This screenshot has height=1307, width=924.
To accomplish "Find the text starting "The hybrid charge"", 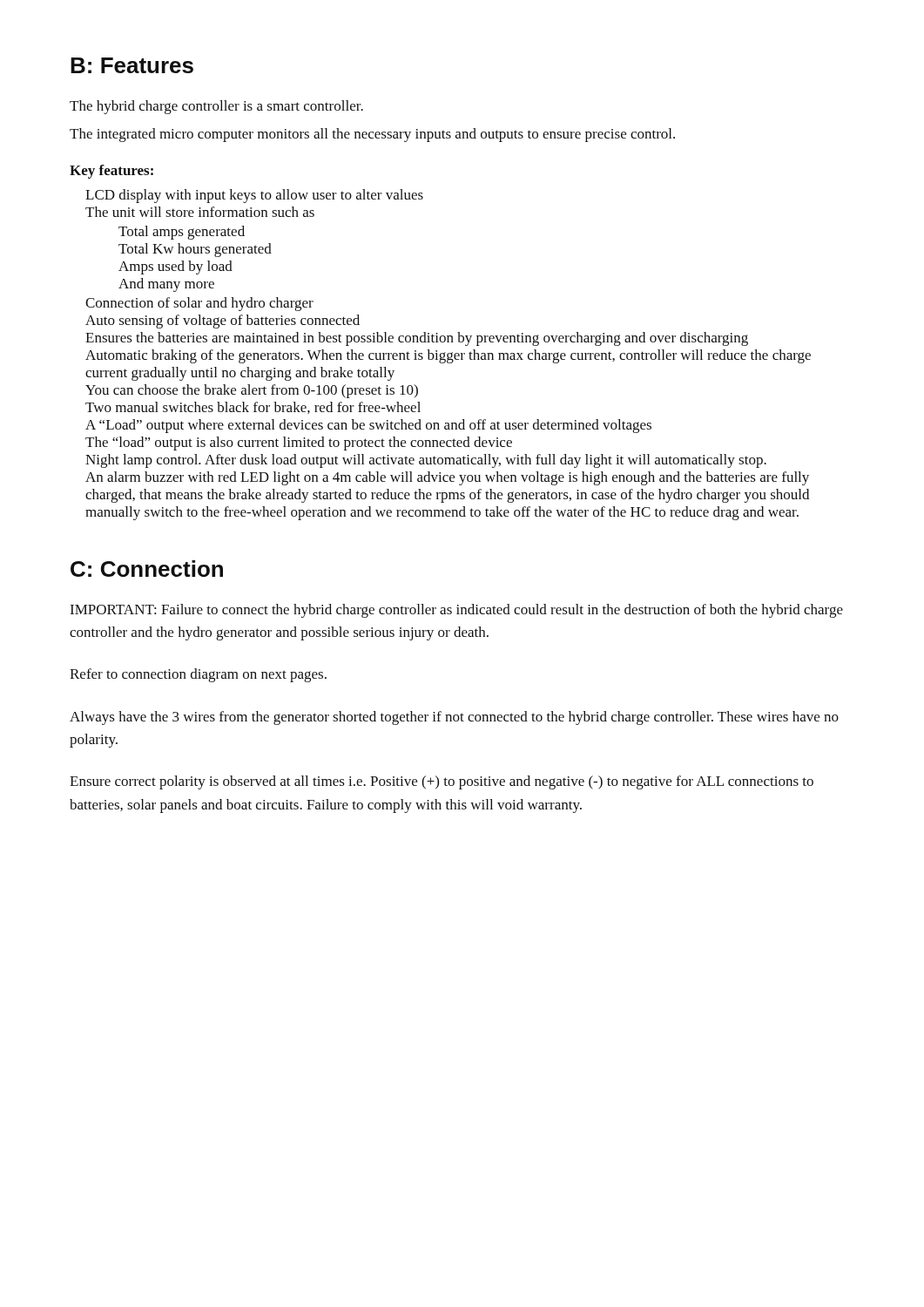I will 217,106.
